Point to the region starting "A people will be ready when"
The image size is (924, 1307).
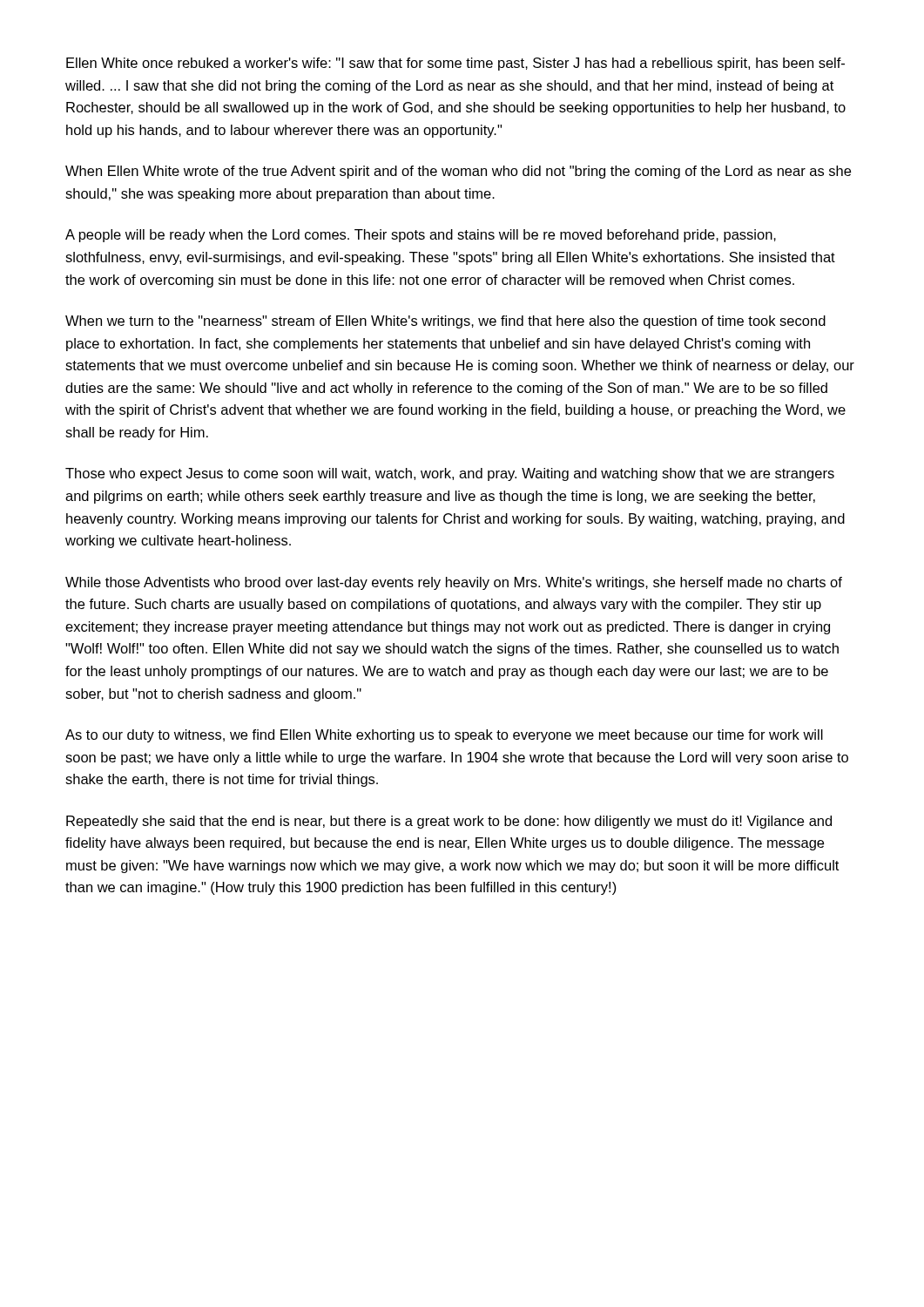tap(450, 257)
